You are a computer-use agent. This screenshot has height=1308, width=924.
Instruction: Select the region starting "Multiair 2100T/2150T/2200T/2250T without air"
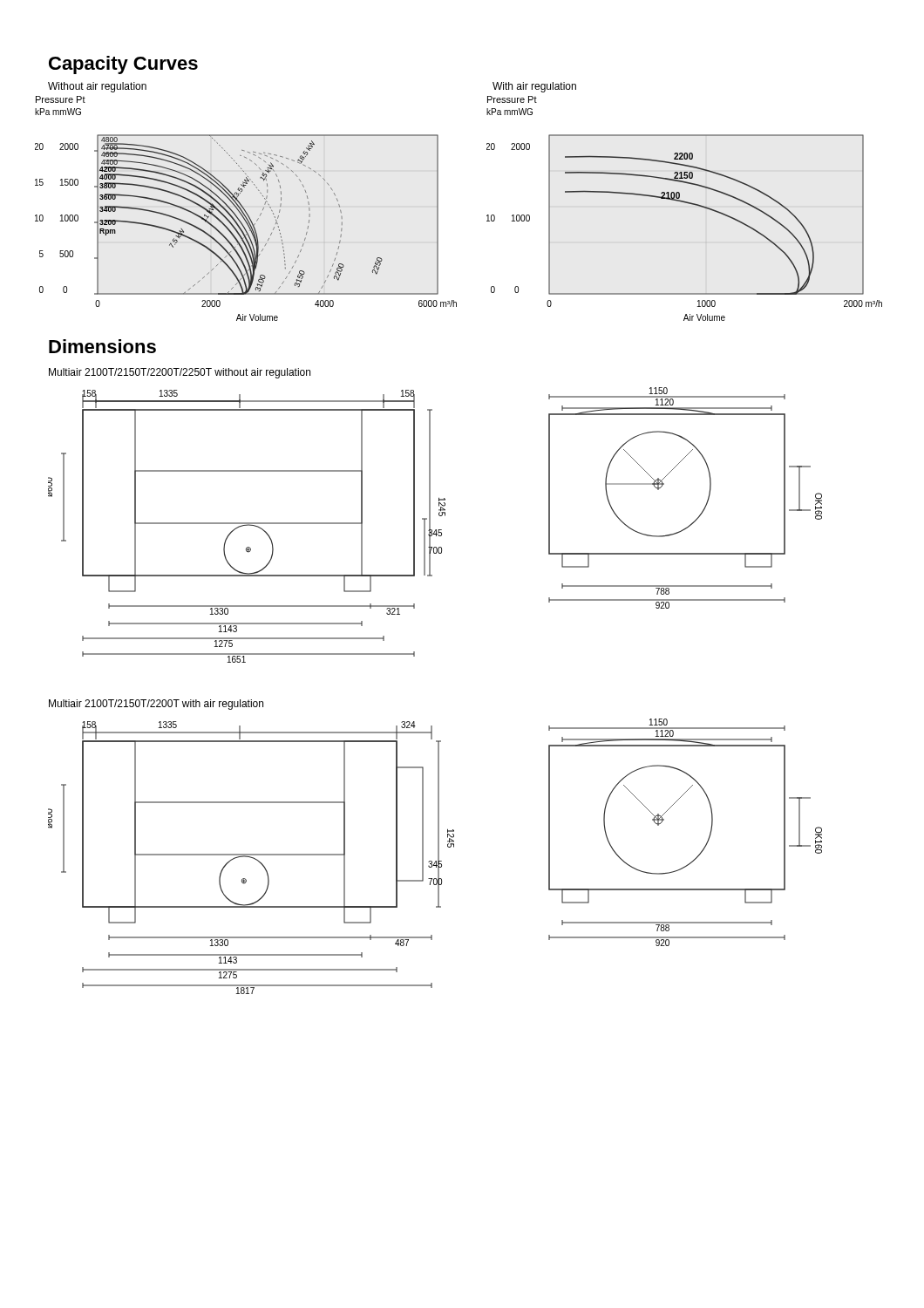tap(180, 372)
